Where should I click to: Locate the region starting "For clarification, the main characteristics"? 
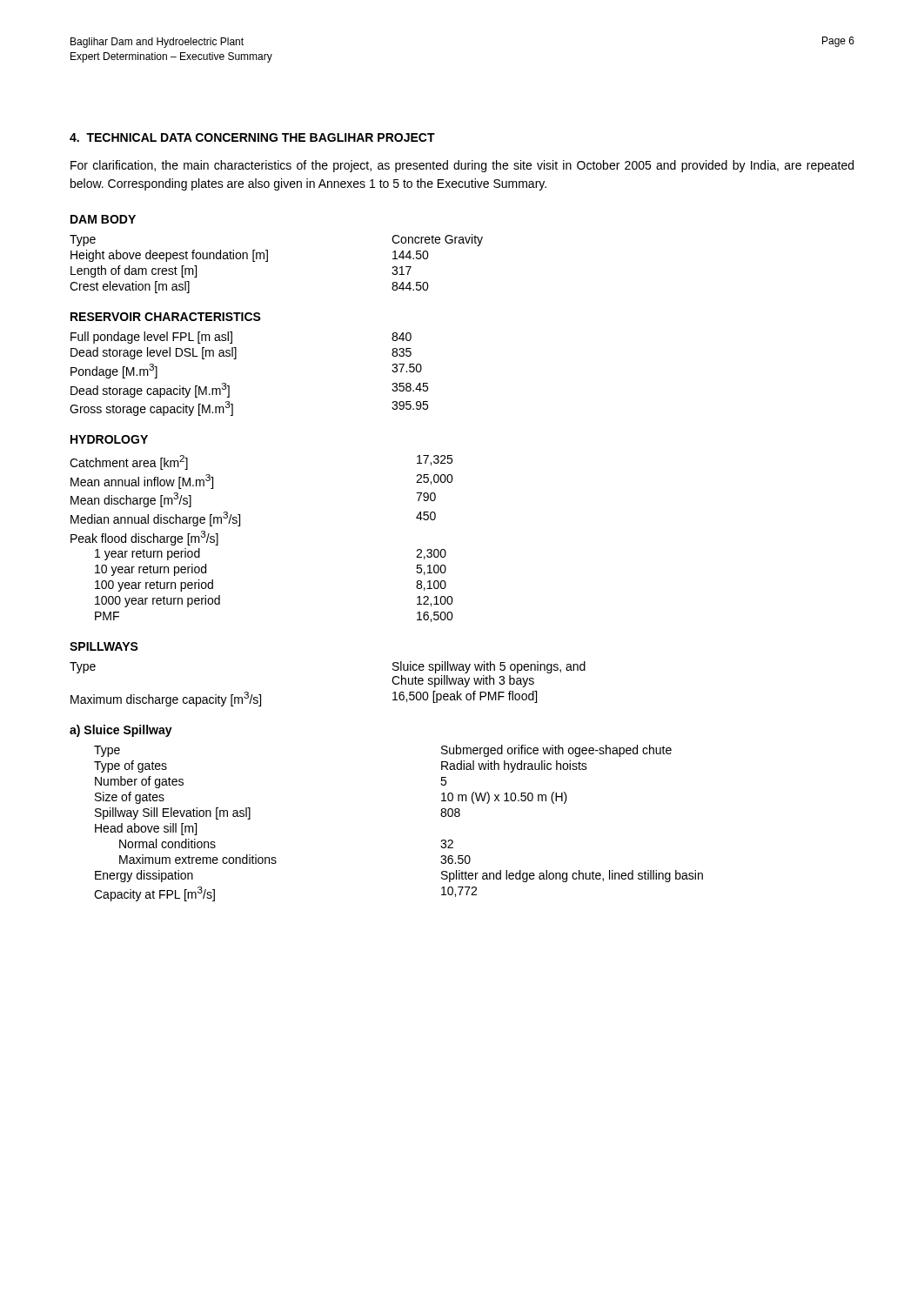point(462,174)
